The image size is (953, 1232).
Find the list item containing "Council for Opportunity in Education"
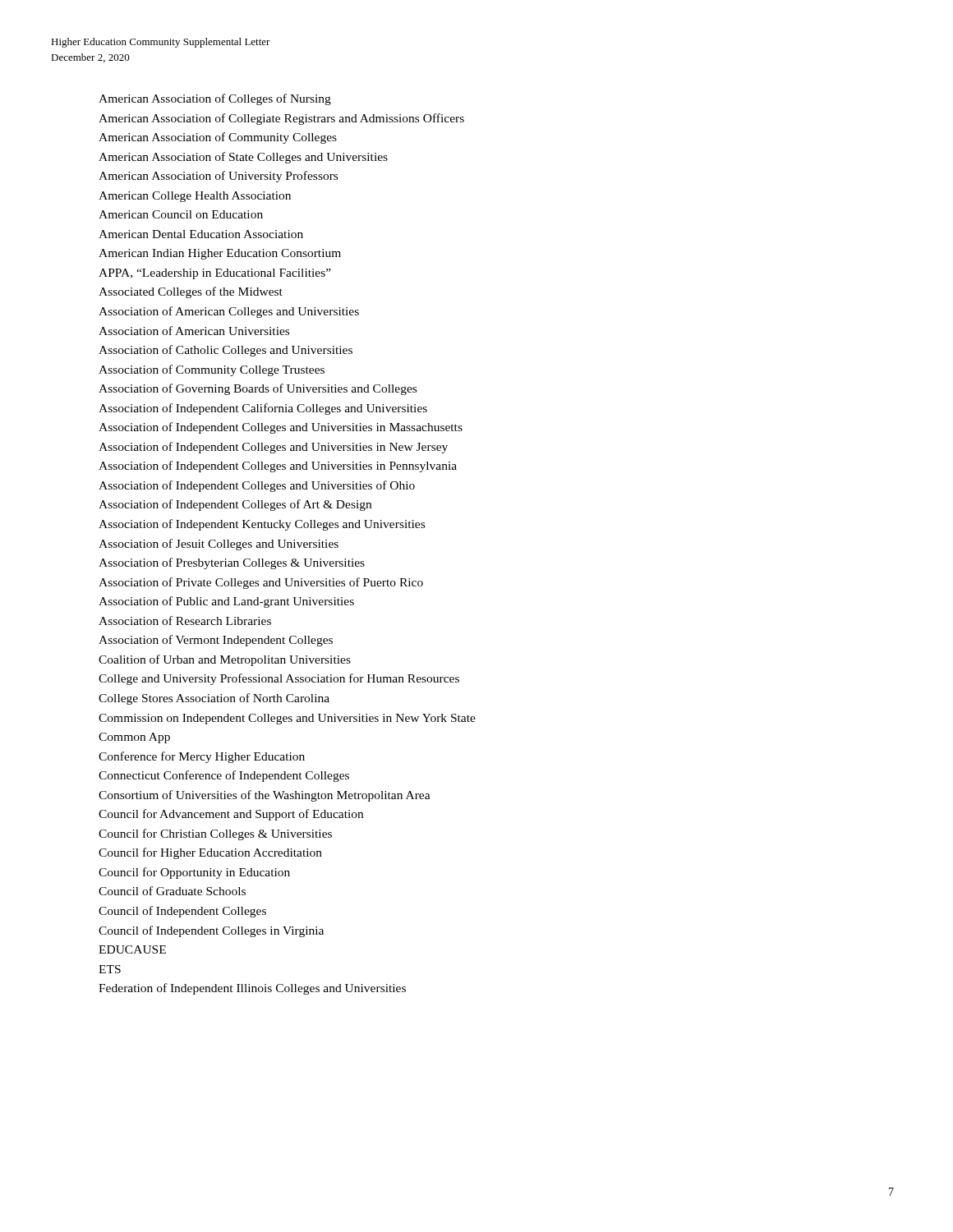(194, 872)
